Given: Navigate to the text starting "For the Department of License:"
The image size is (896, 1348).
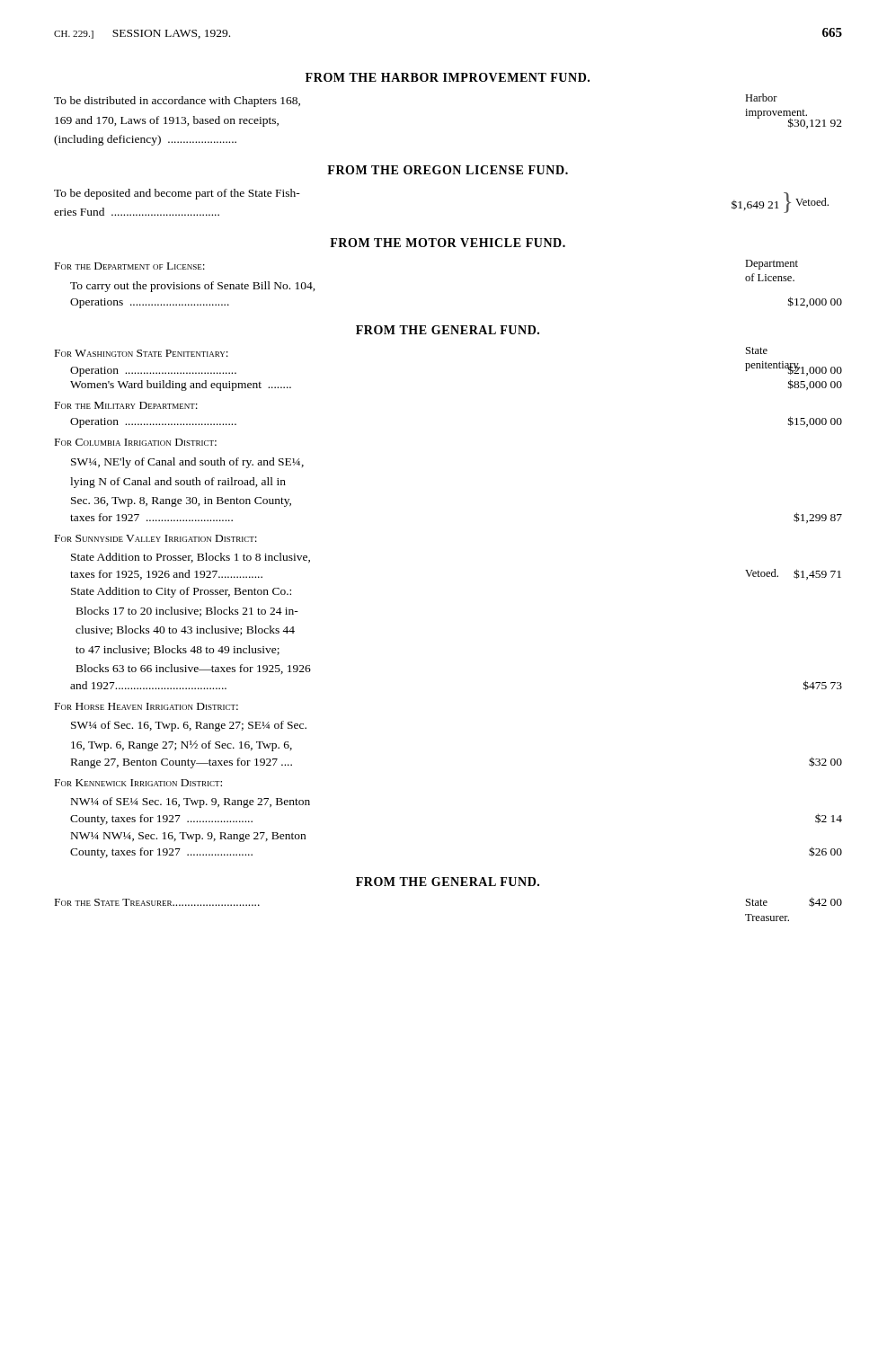Looking at the screenshot, I should coord(125,265).
